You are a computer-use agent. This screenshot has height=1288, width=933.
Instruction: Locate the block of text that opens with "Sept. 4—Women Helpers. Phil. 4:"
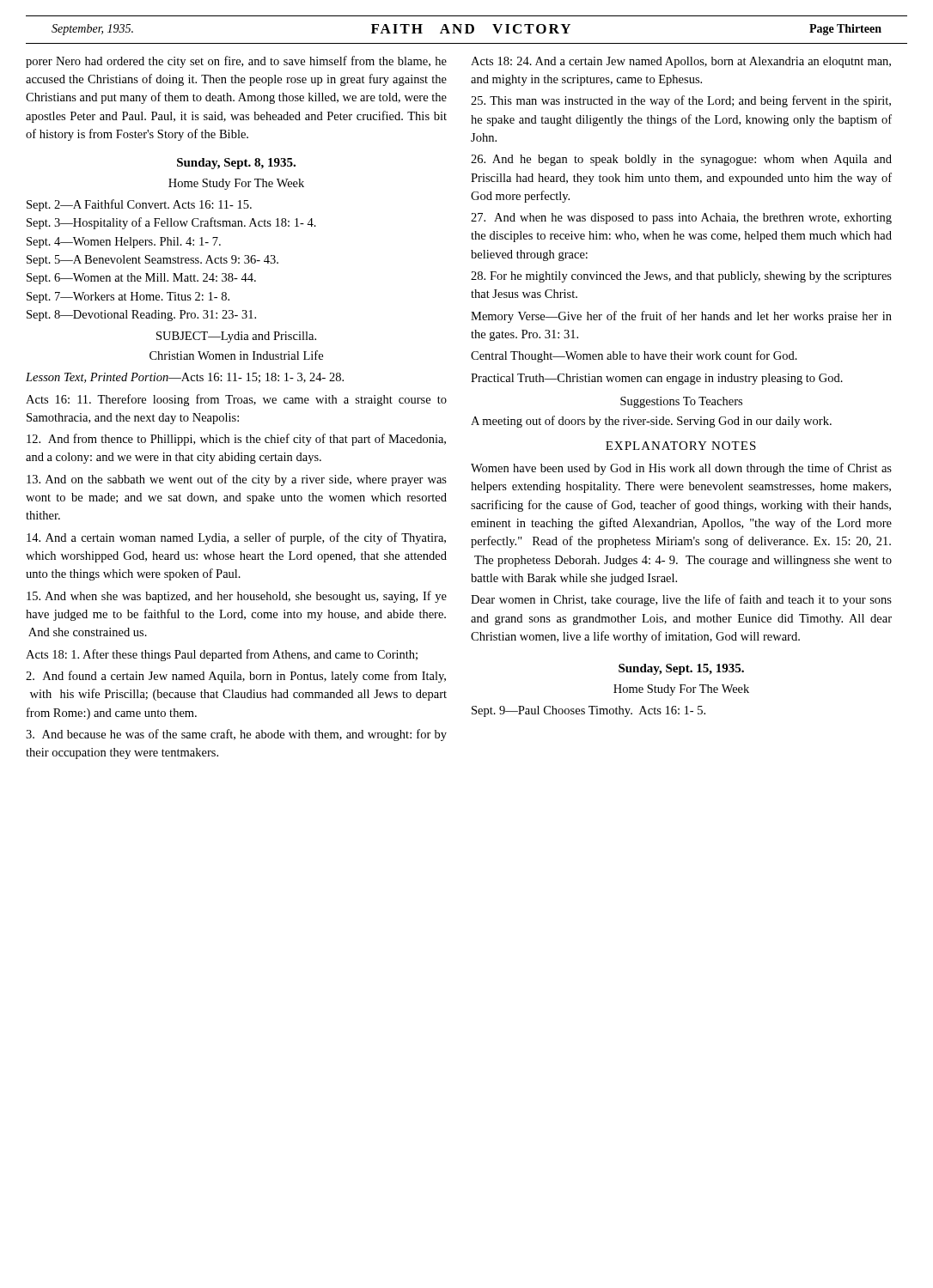point(124,241)
